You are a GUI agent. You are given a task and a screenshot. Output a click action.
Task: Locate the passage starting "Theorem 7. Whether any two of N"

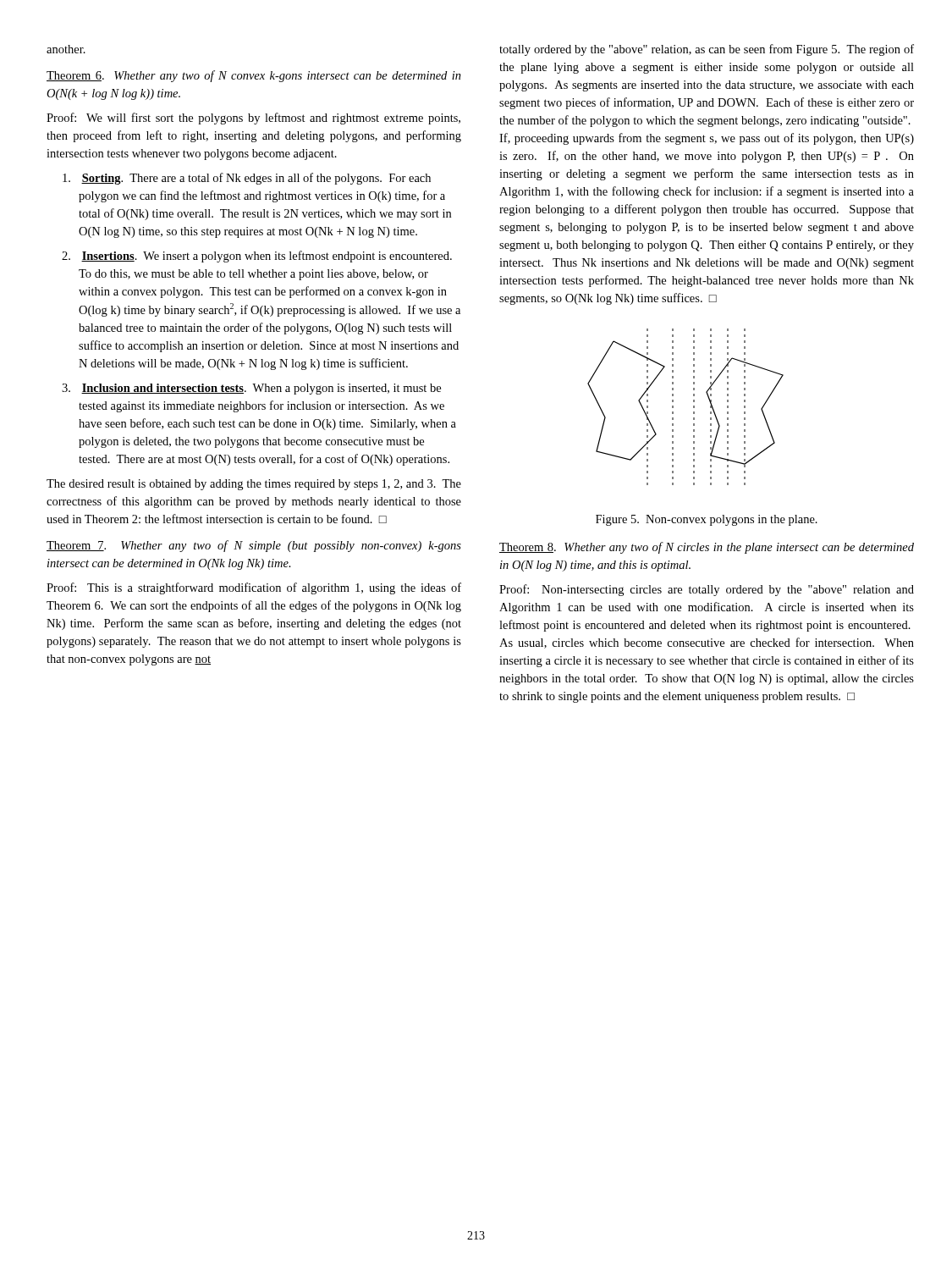point(254,555)
